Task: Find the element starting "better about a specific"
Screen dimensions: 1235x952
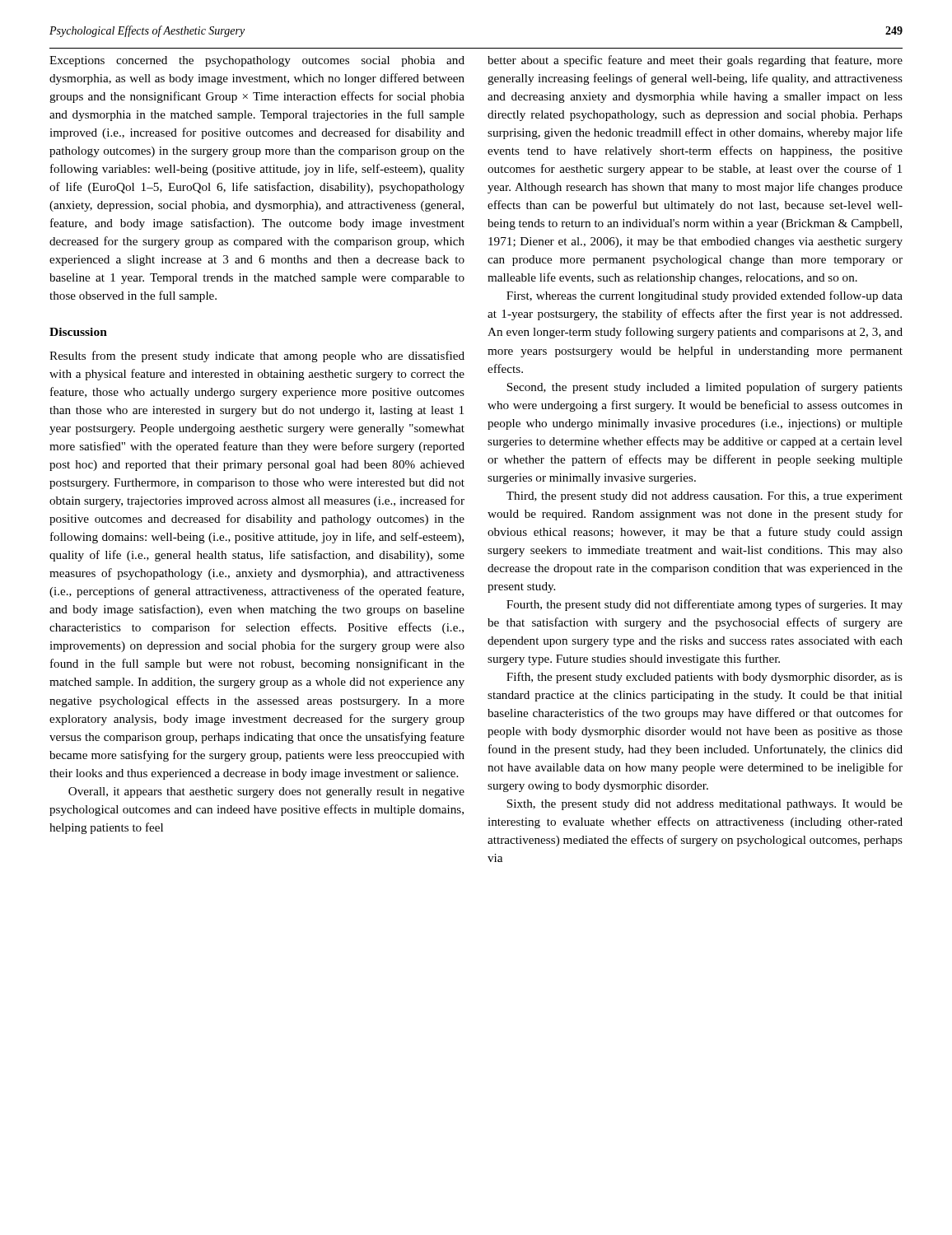Action: tap(695, 459)
